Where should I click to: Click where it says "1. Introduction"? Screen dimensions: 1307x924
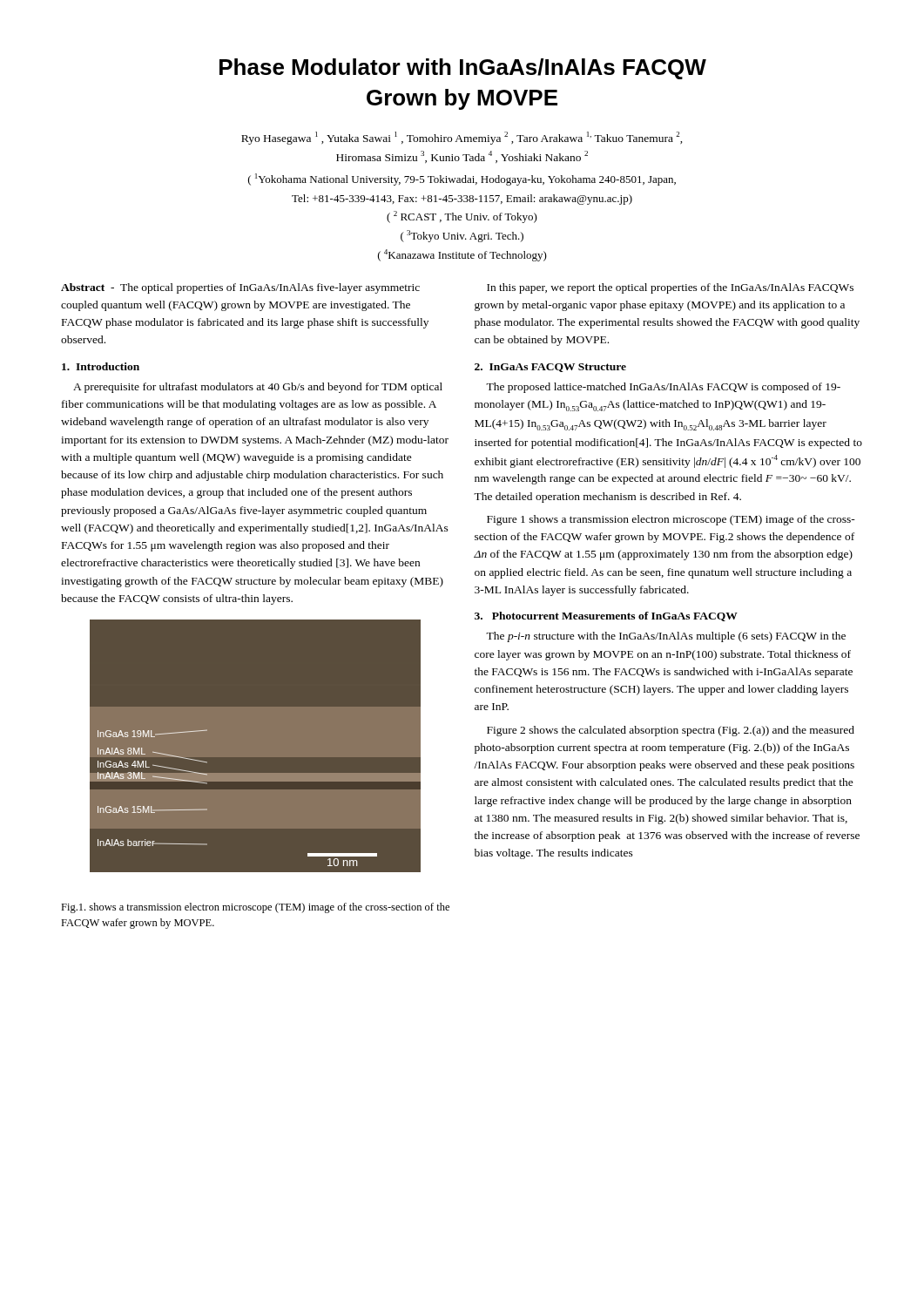tap(100, 366)
